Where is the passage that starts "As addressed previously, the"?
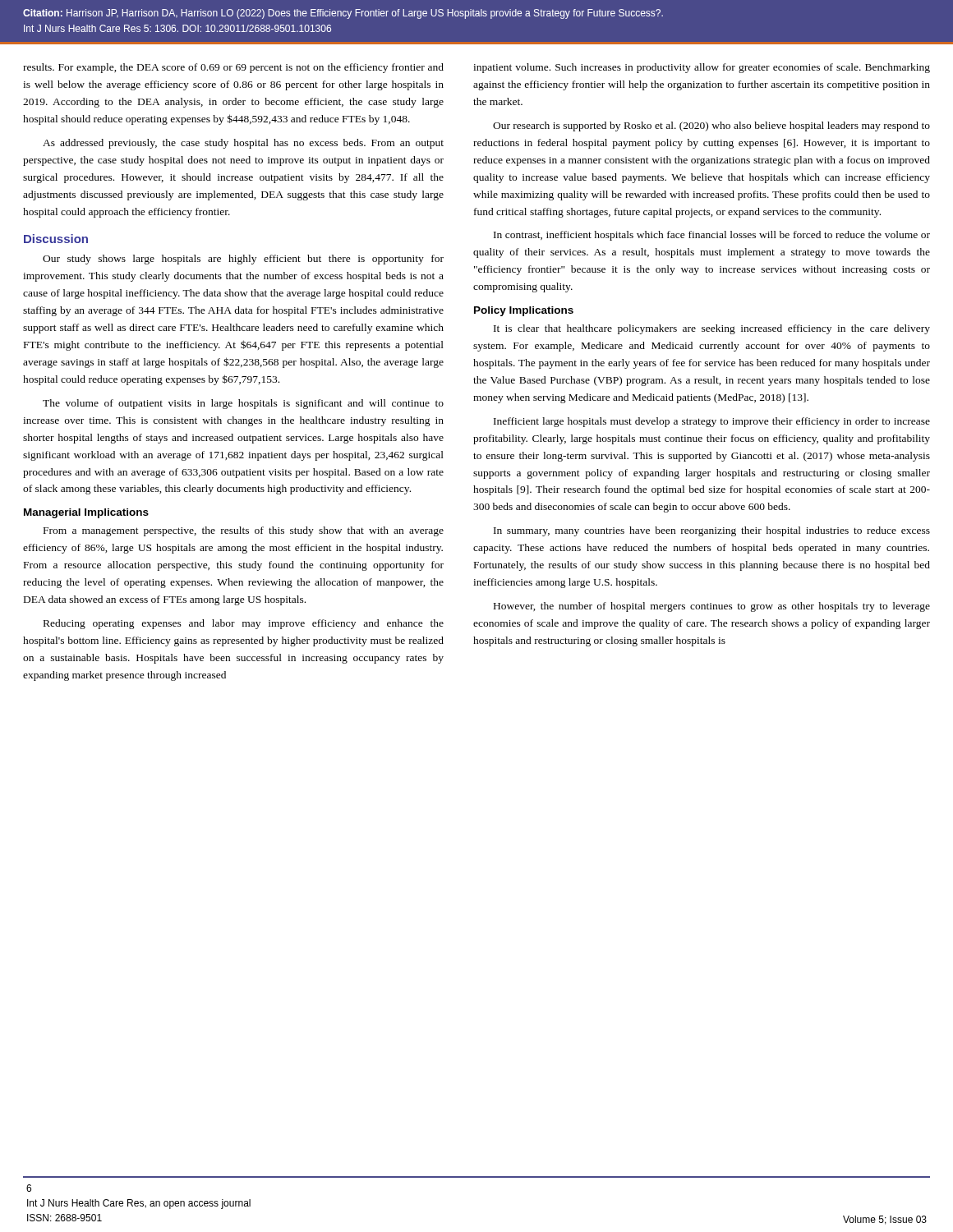This screenshot has width=953, height=1232. point(233,178)
